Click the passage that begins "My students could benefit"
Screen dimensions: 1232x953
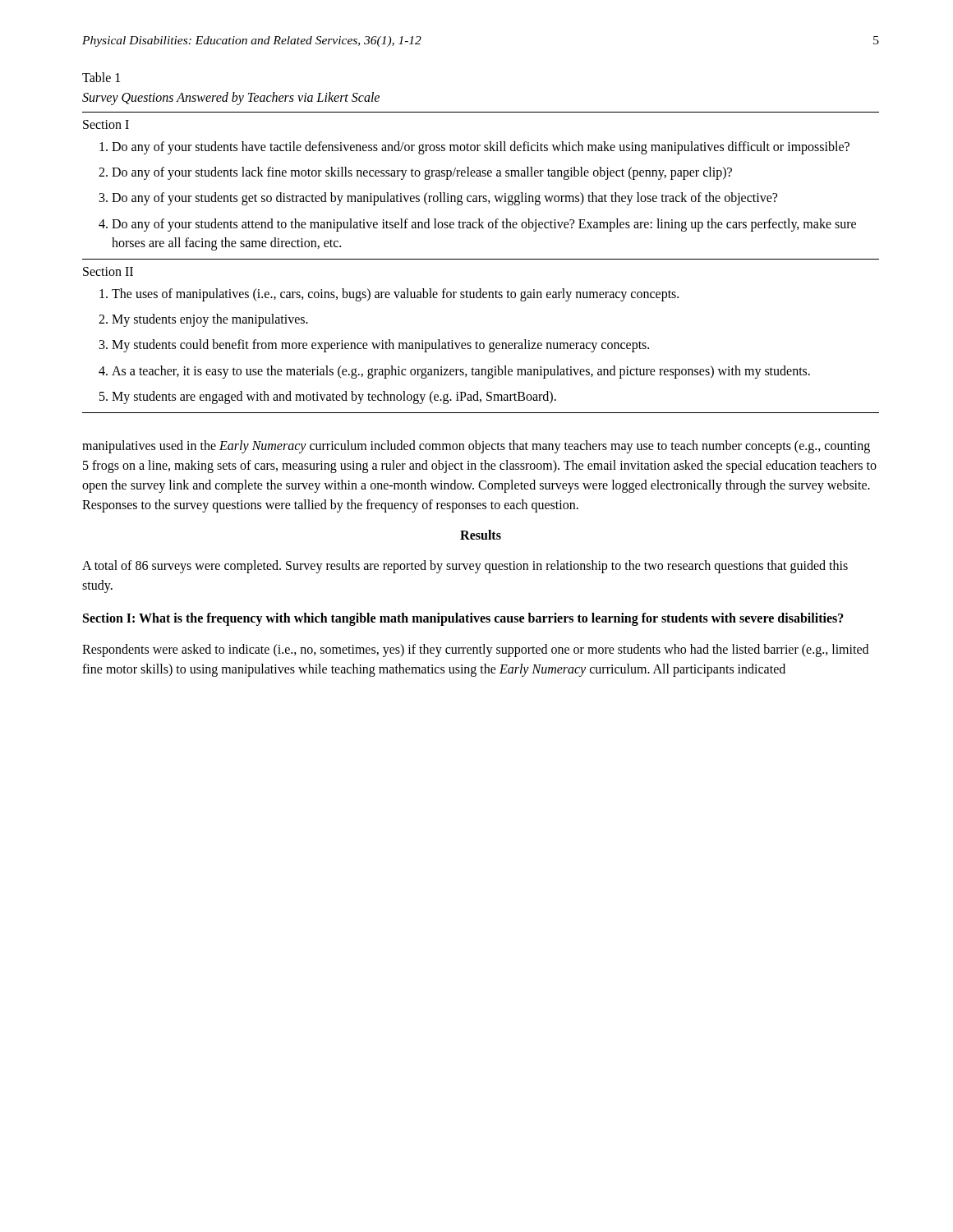point(381,345)
